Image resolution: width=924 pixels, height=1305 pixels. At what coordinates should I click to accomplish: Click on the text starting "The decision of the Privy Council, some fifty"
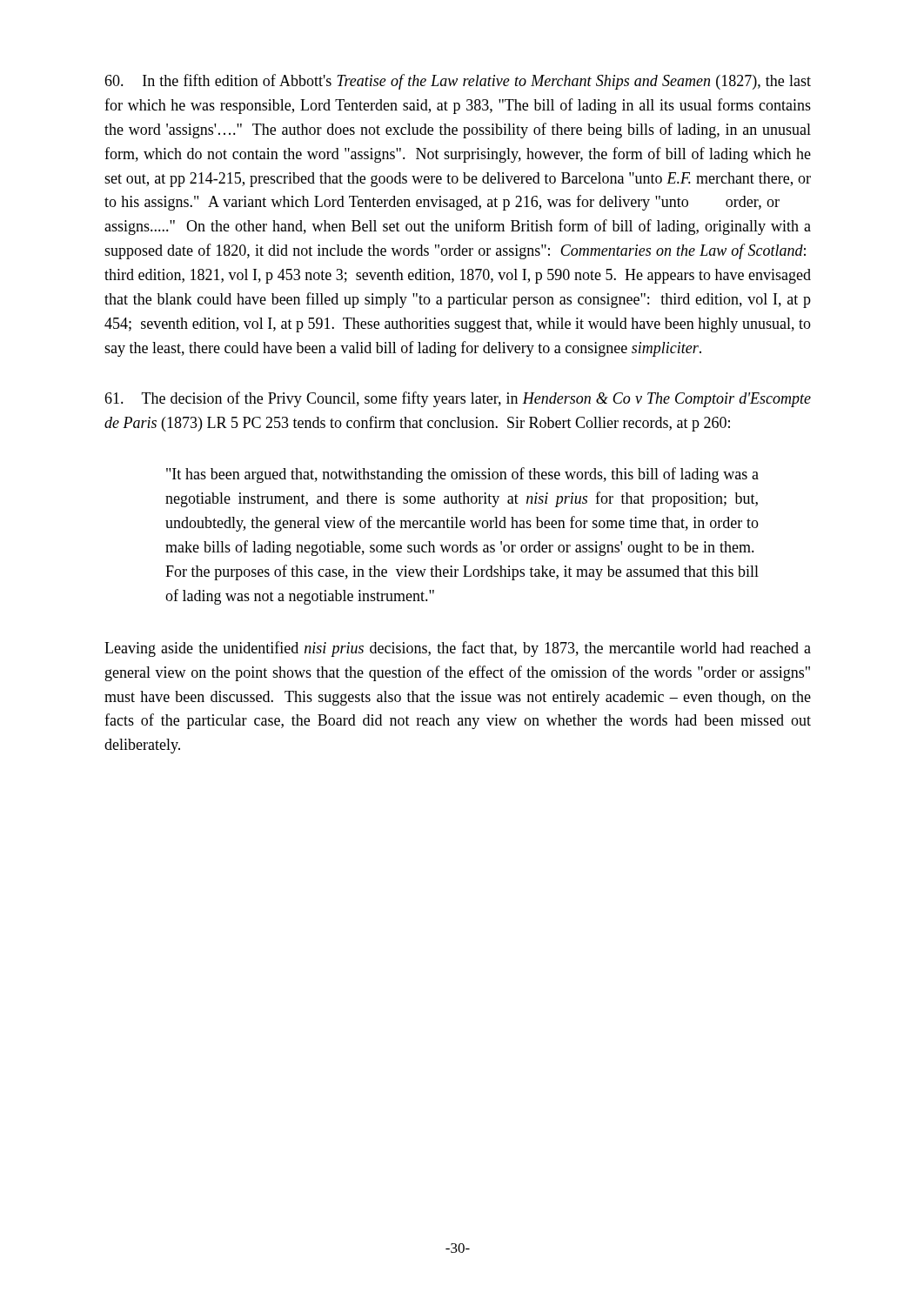click(458, 411)
